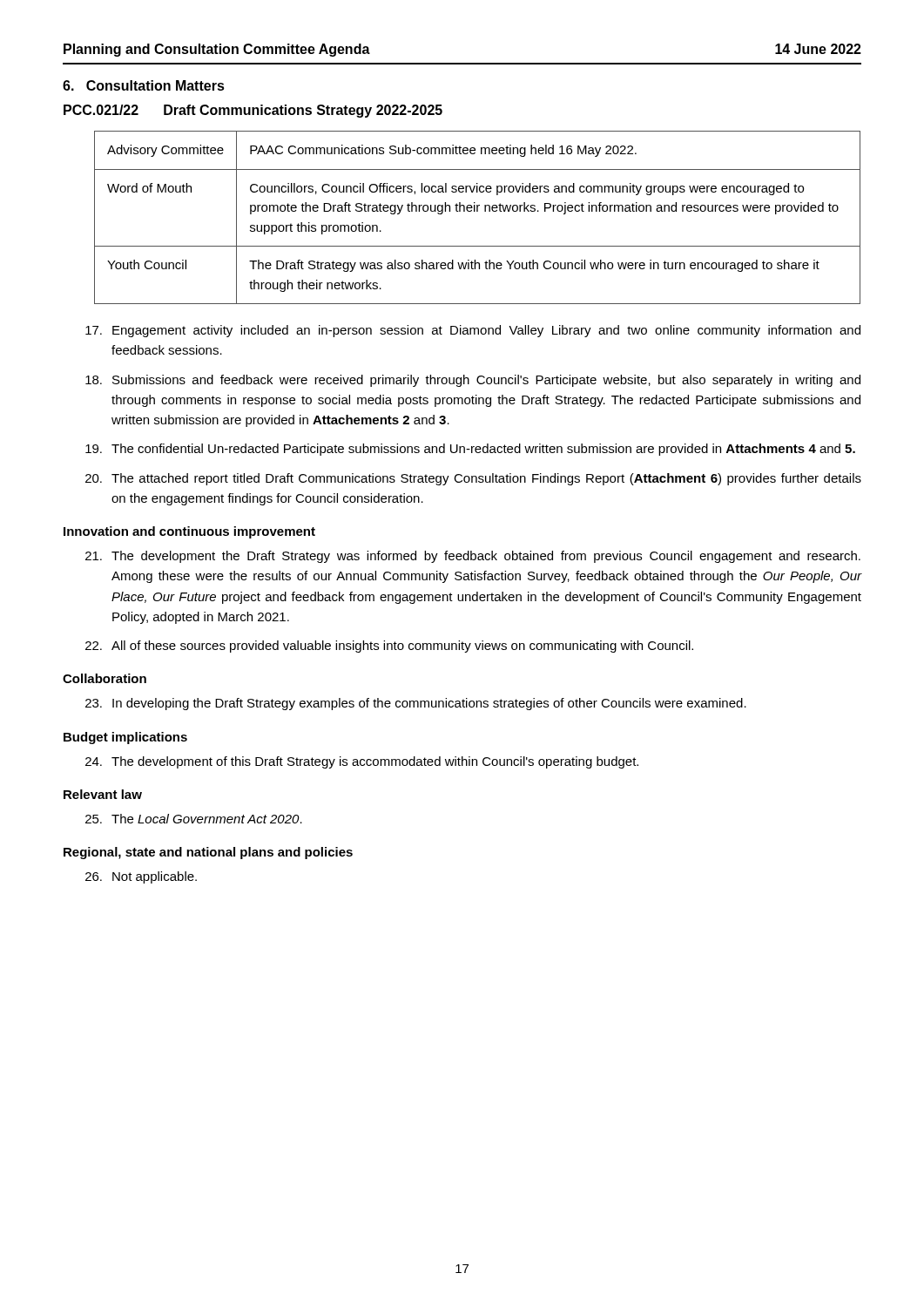Select the list item that reads "22. All of these sources"
The height and width of the screenshot is (1307, 924).
click(x=462, y=645)
